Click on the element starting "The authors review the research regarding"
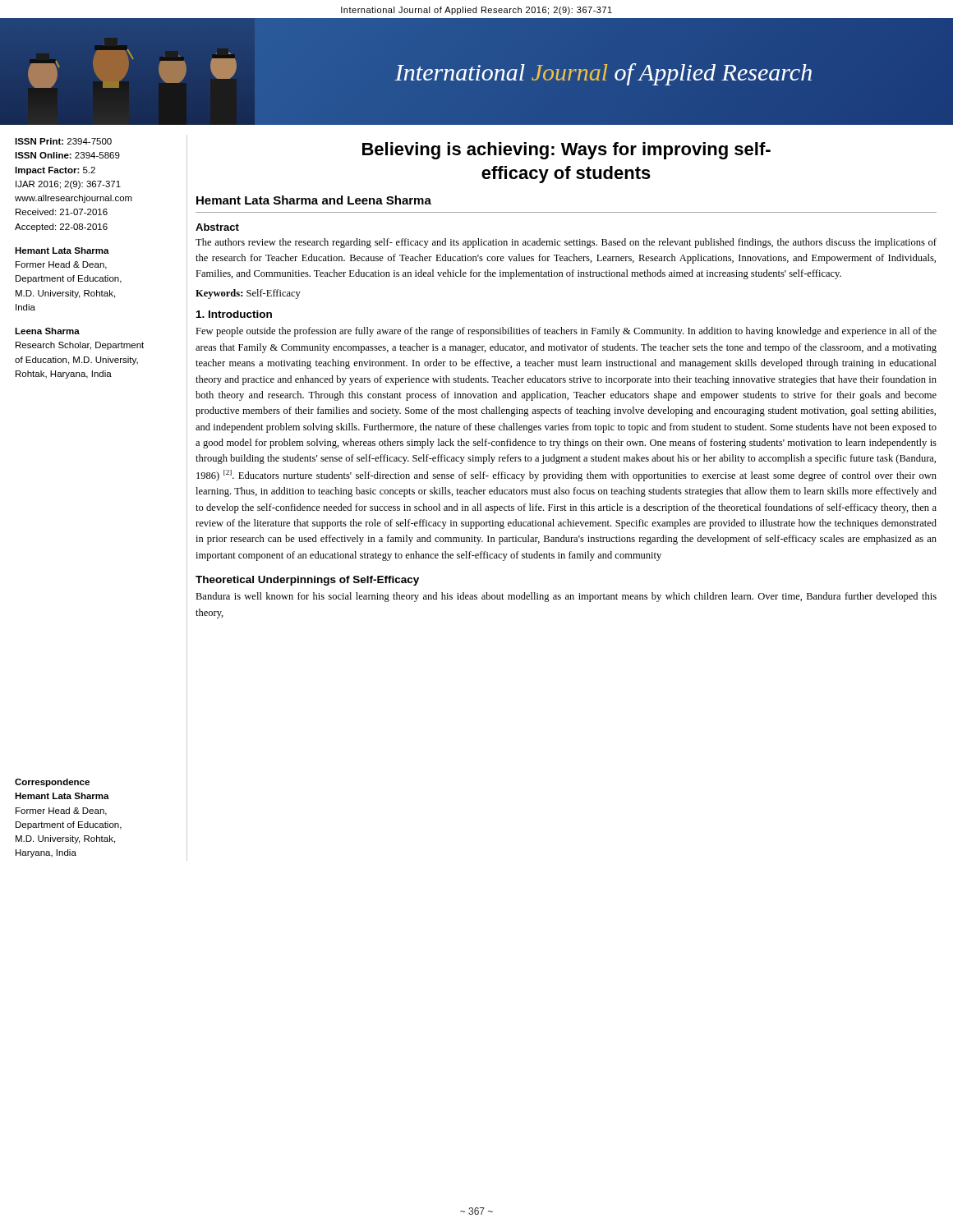 pos(566,258)
